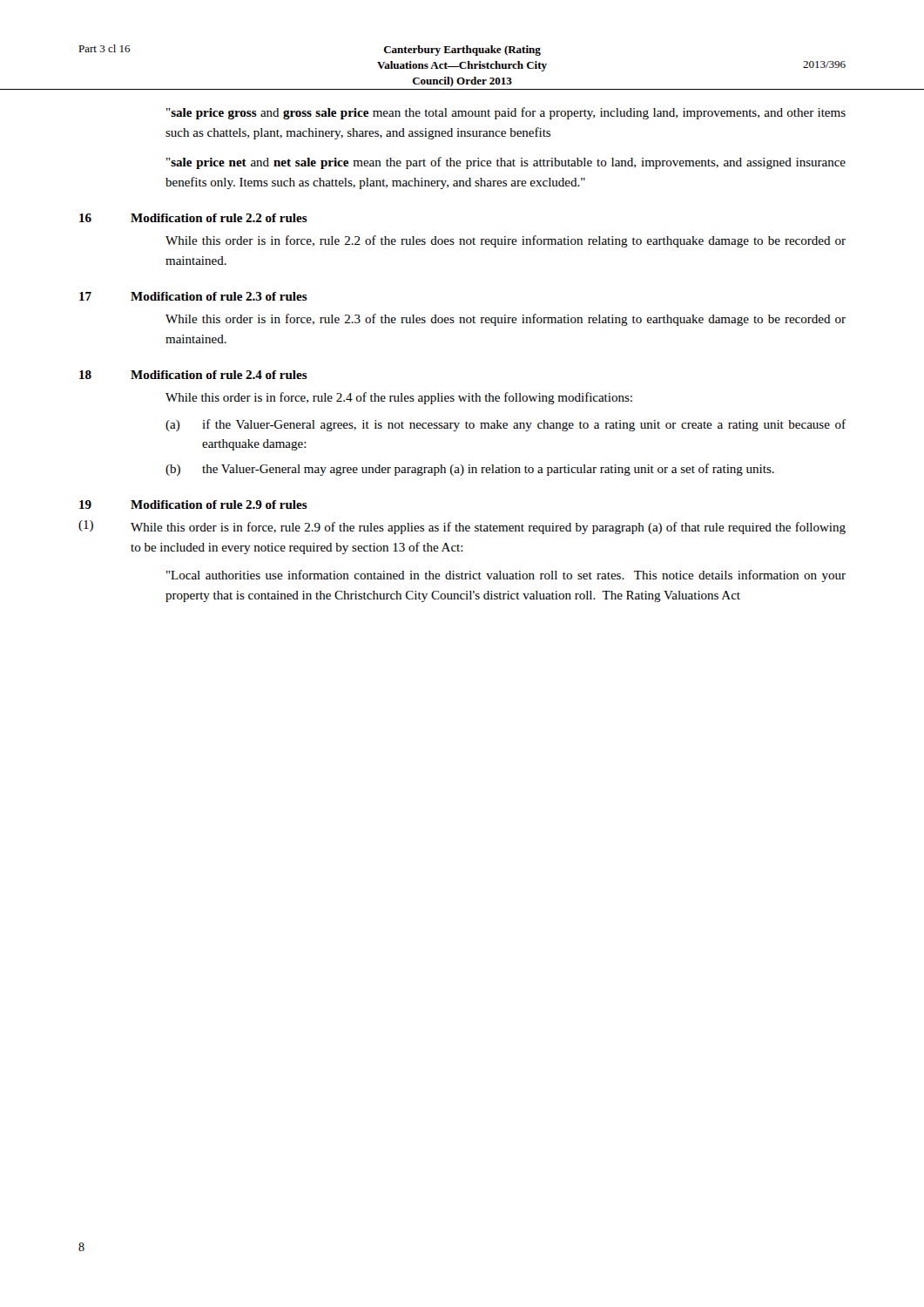Find the section header with the text "Modification of rule 2.2 of rules"
Viewport: 924px width, 1307px height.
click(219, 218)
